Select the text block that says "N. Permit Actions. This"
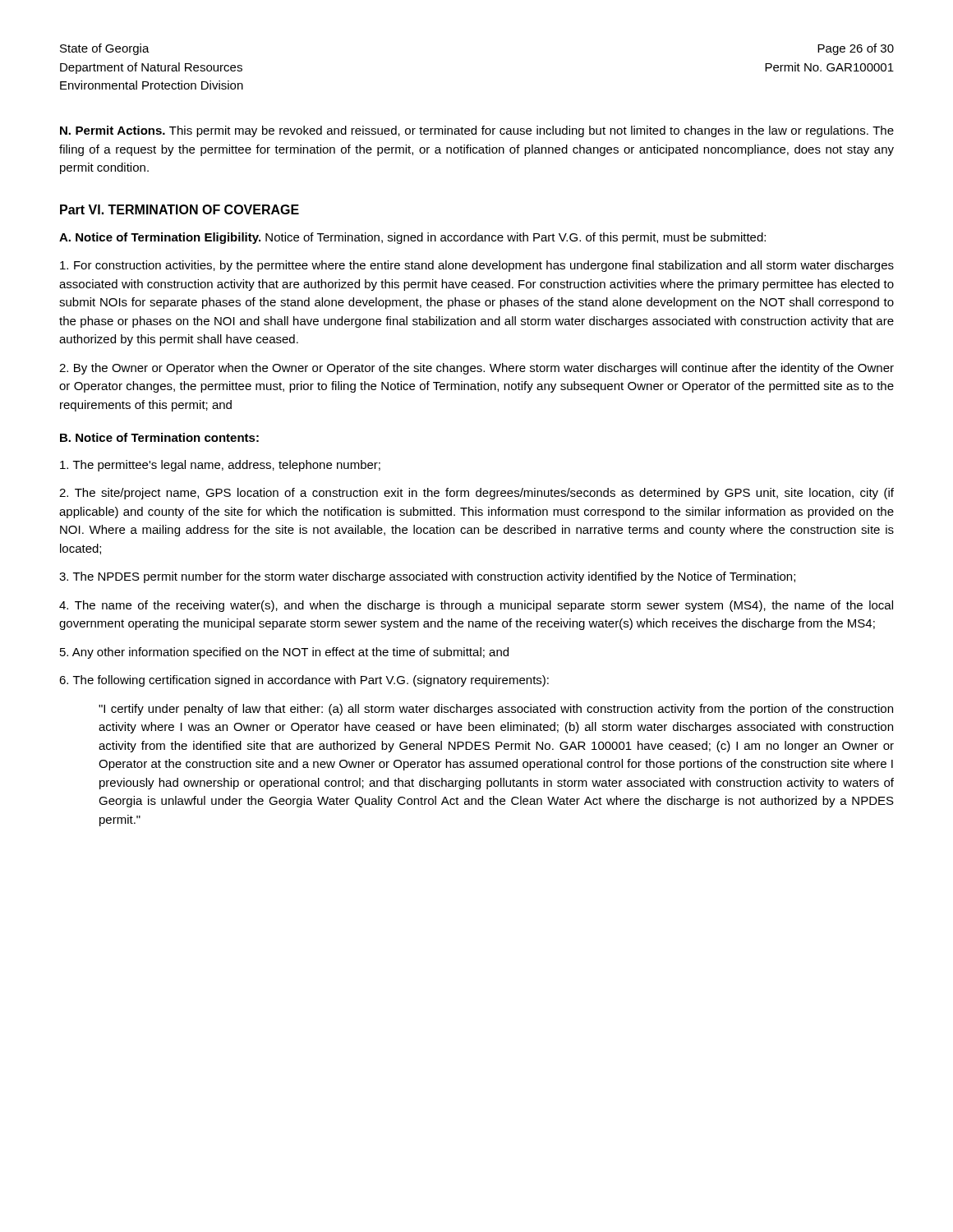Viewport: 953px width, 1232px height. (476, 149)
